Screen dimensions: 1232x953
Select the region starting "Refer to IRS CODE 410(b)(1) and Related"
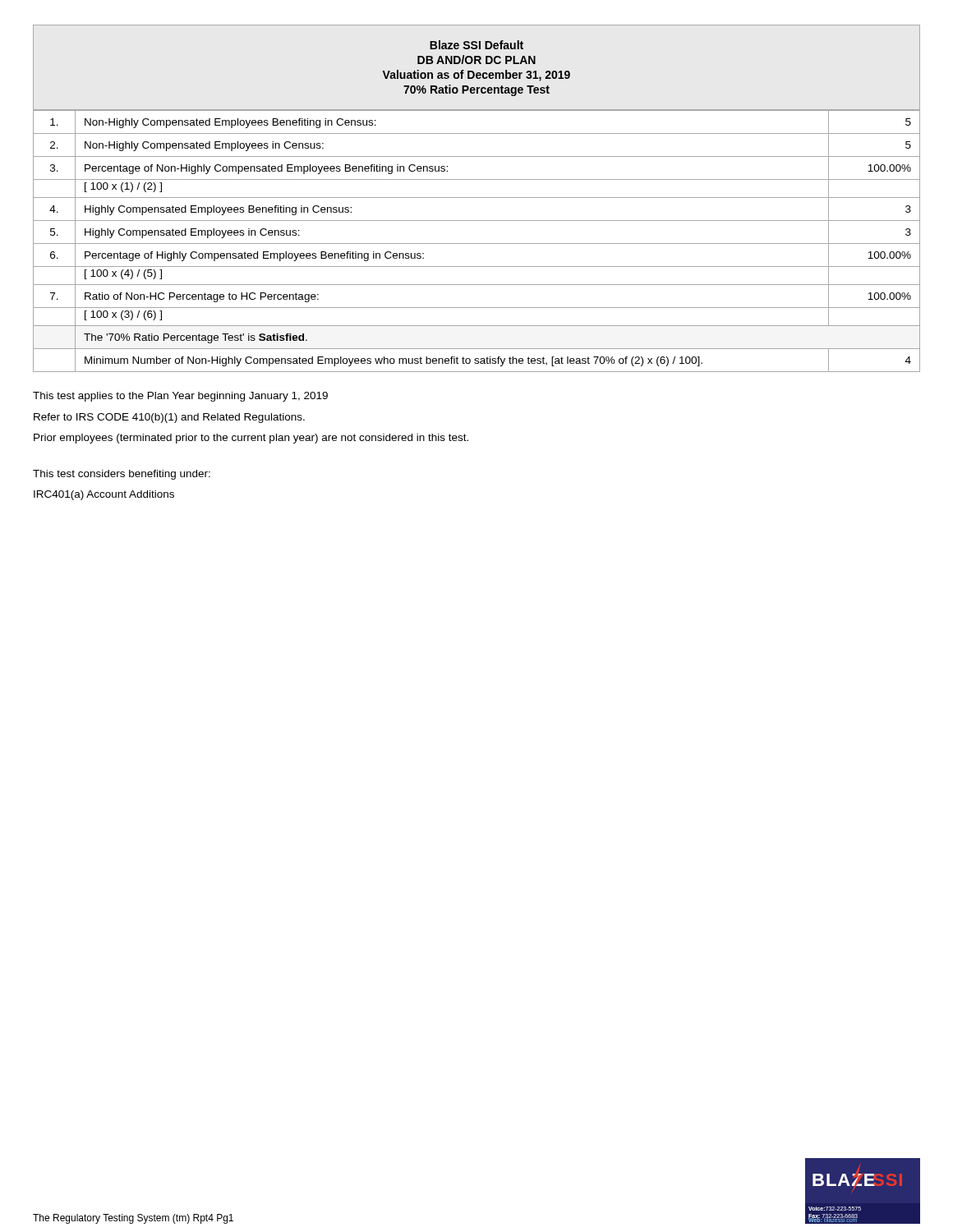pyautogui.click(x=169, y=418)
